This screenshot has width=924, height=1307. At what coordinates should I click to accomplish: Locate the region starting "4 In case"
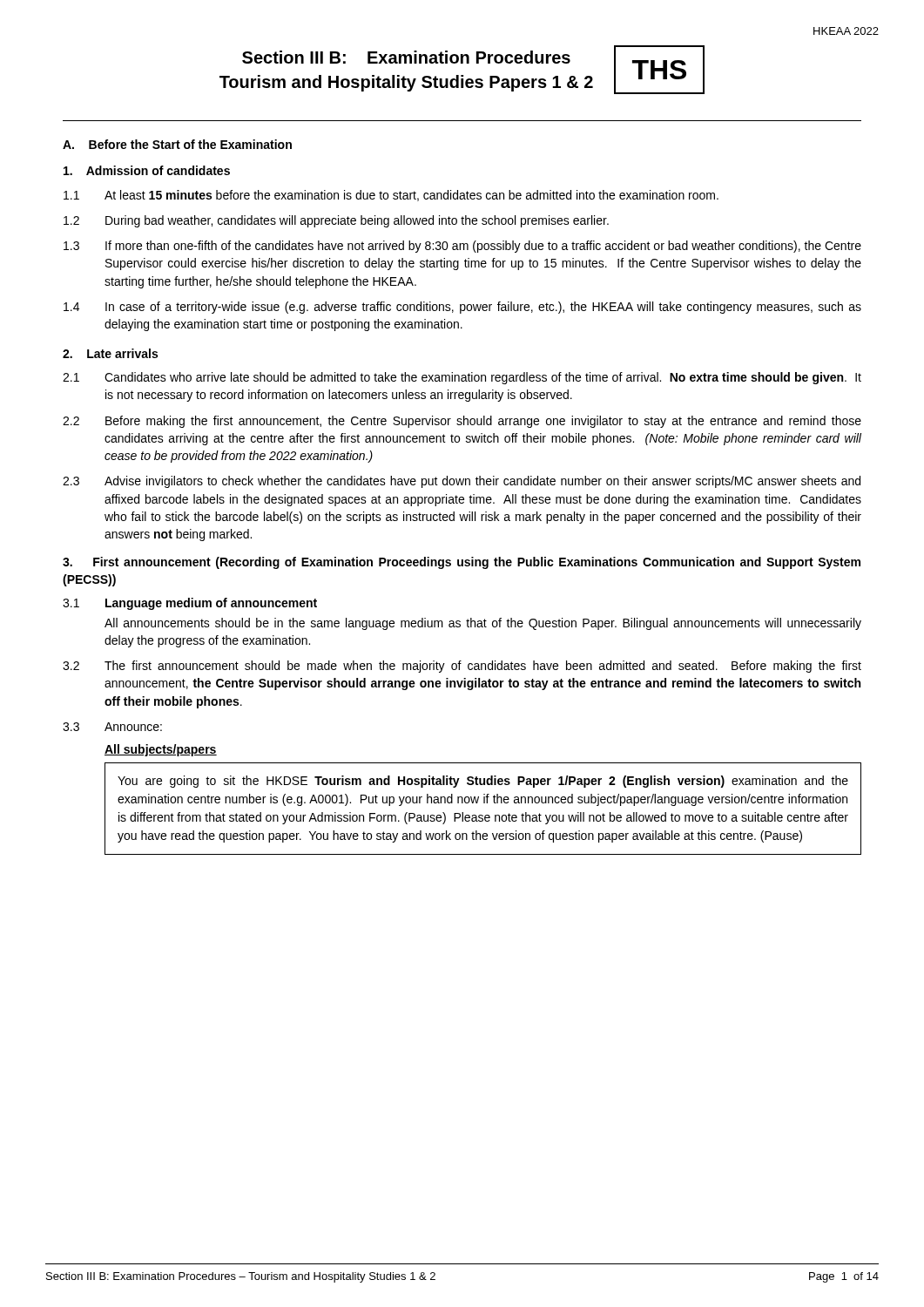click(462, 316)
